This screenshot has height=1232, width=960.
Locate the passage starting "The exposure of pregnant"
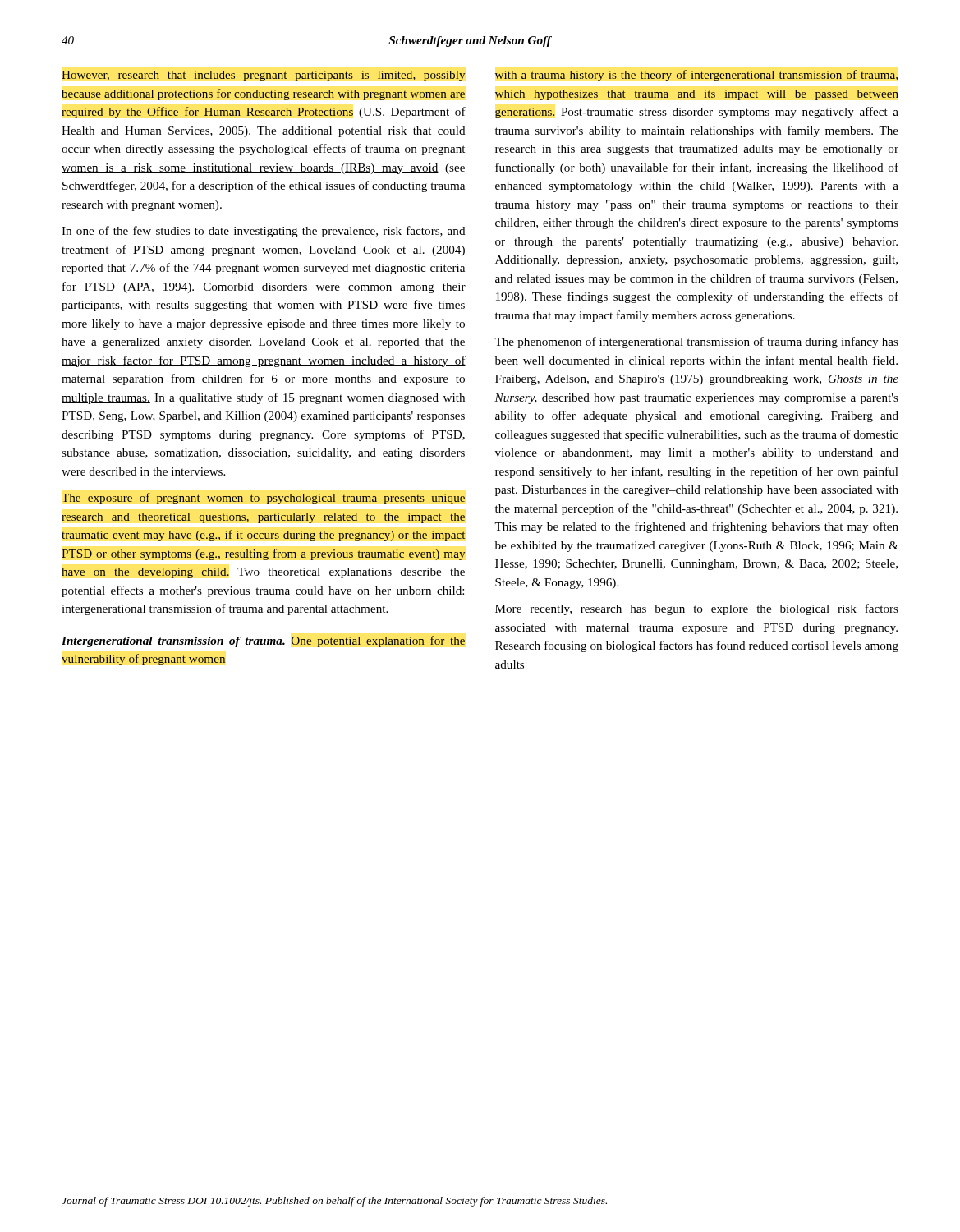click(x=263, y=553)
